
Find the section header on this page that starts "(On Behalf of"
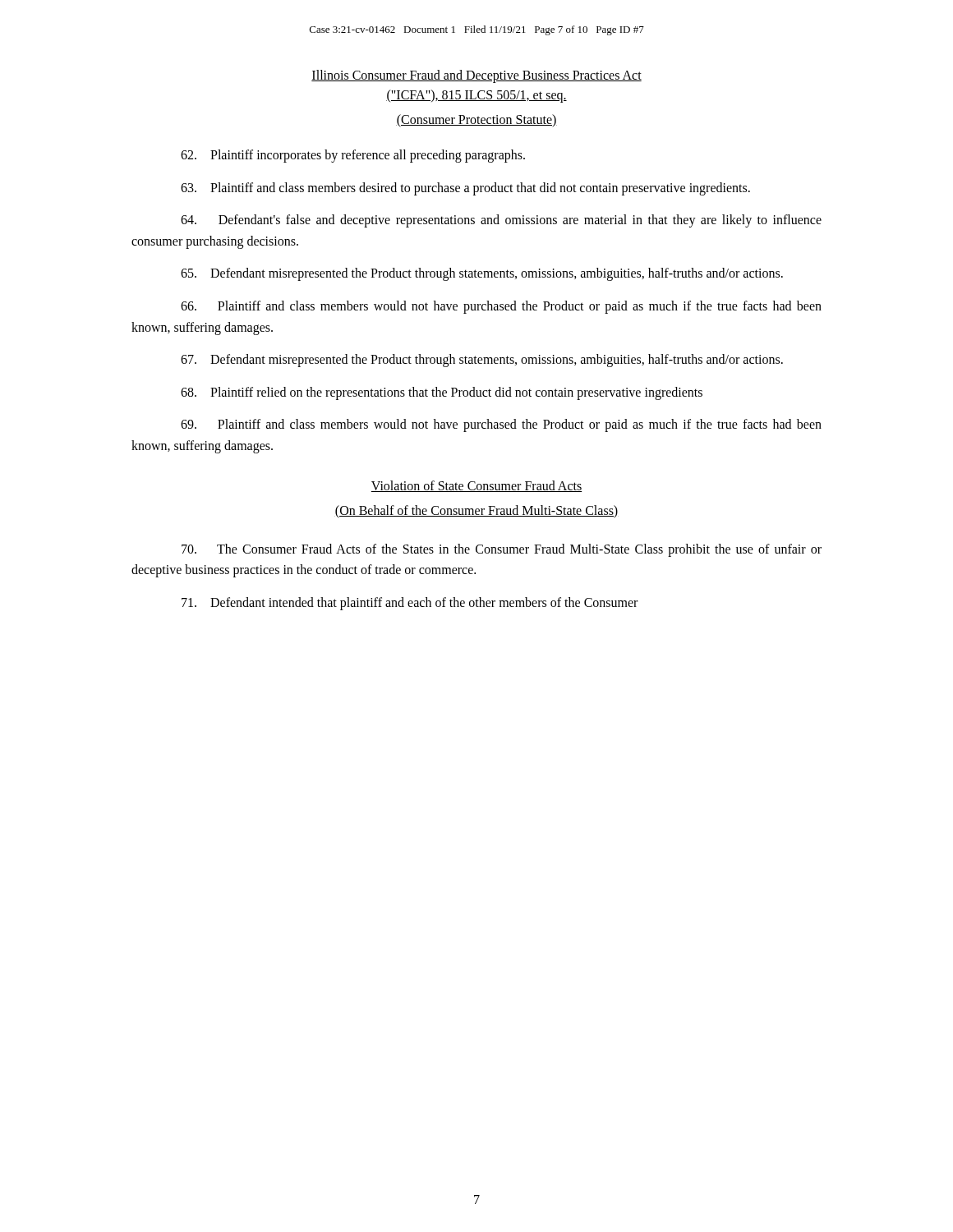[476, 510]
